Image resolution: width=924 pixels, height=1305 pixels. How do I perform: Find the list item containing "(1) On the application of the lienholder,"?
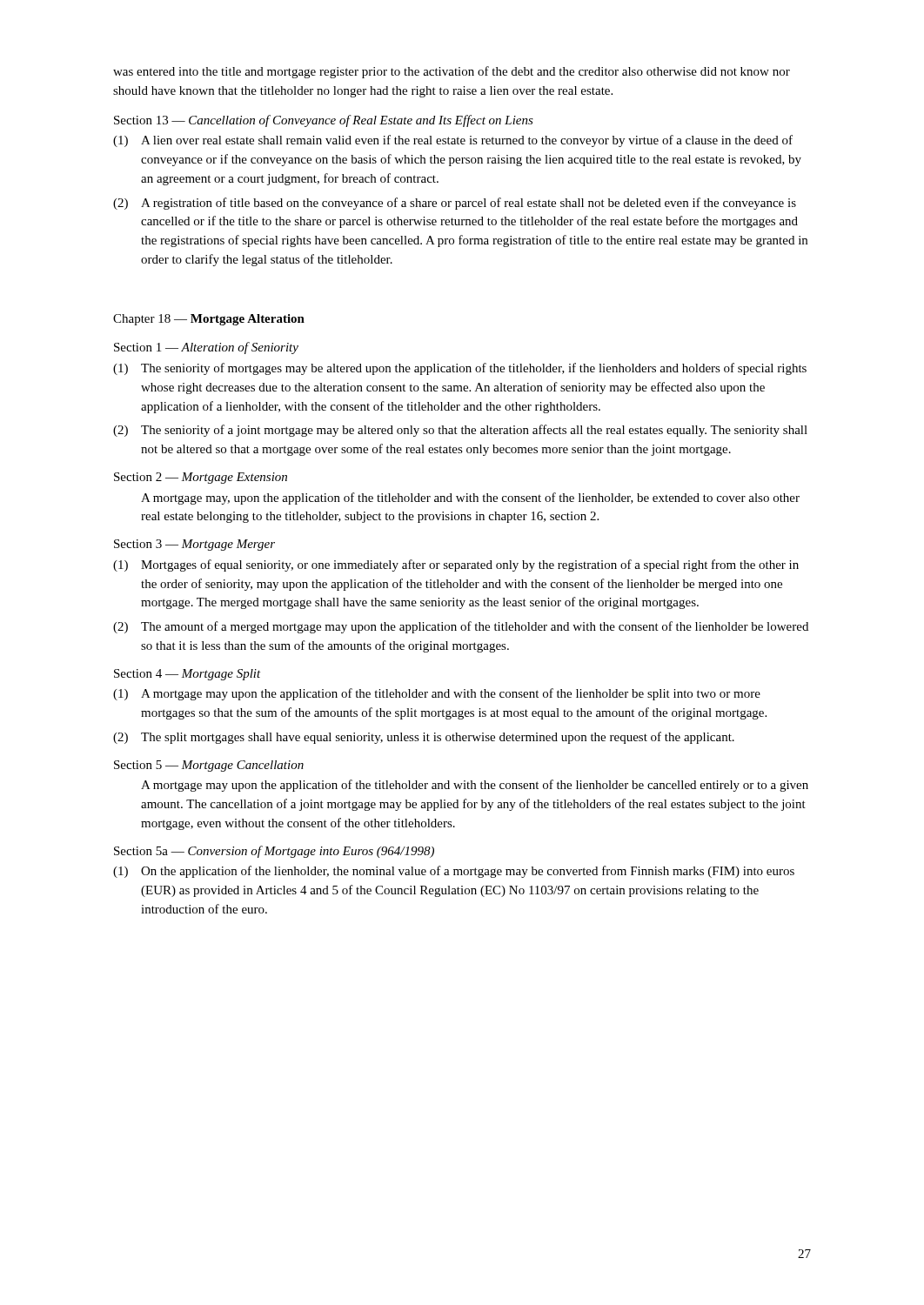point(462,891)
